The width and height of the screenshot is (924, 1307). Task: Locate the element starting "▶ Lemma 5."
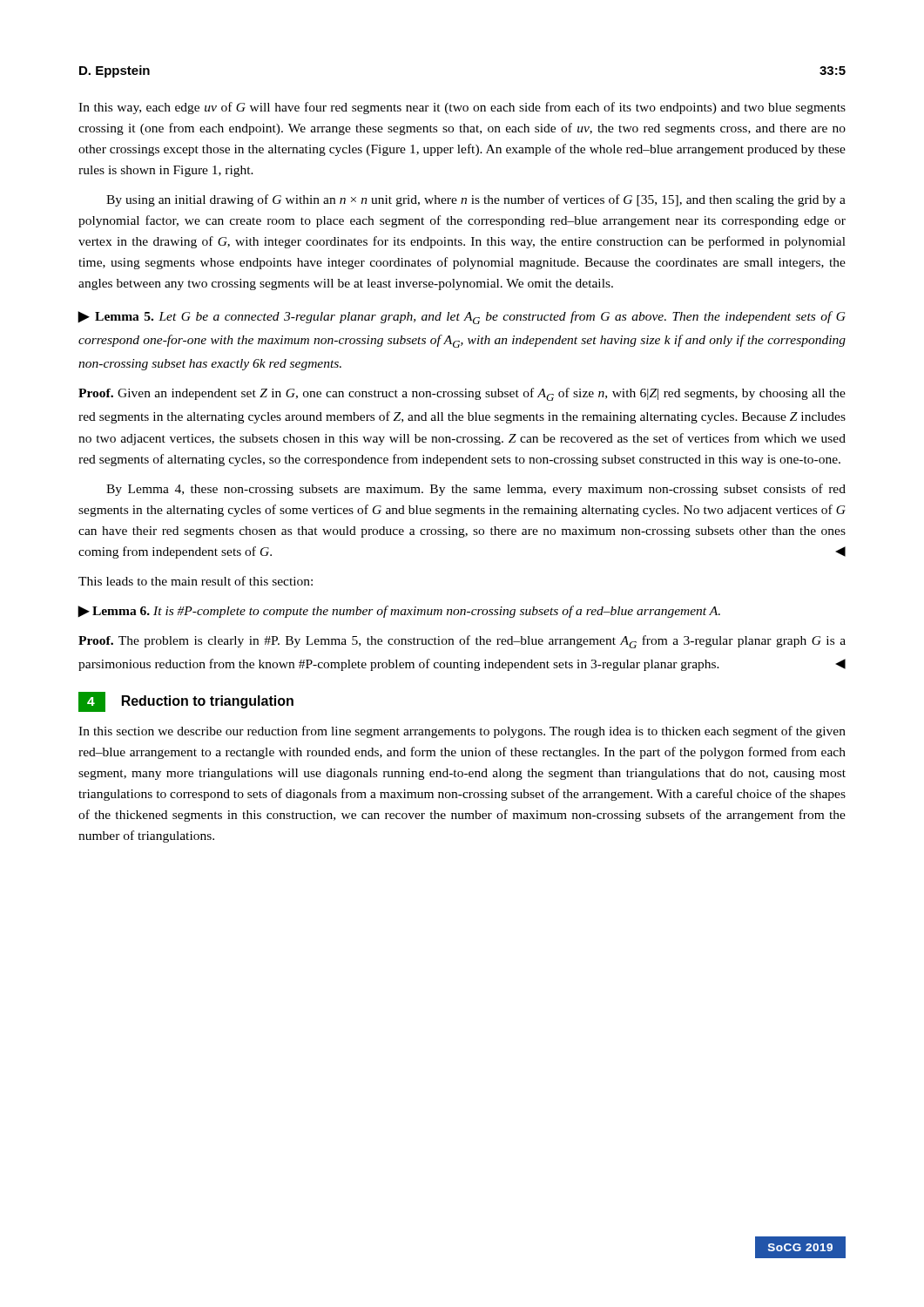(462, 340)
